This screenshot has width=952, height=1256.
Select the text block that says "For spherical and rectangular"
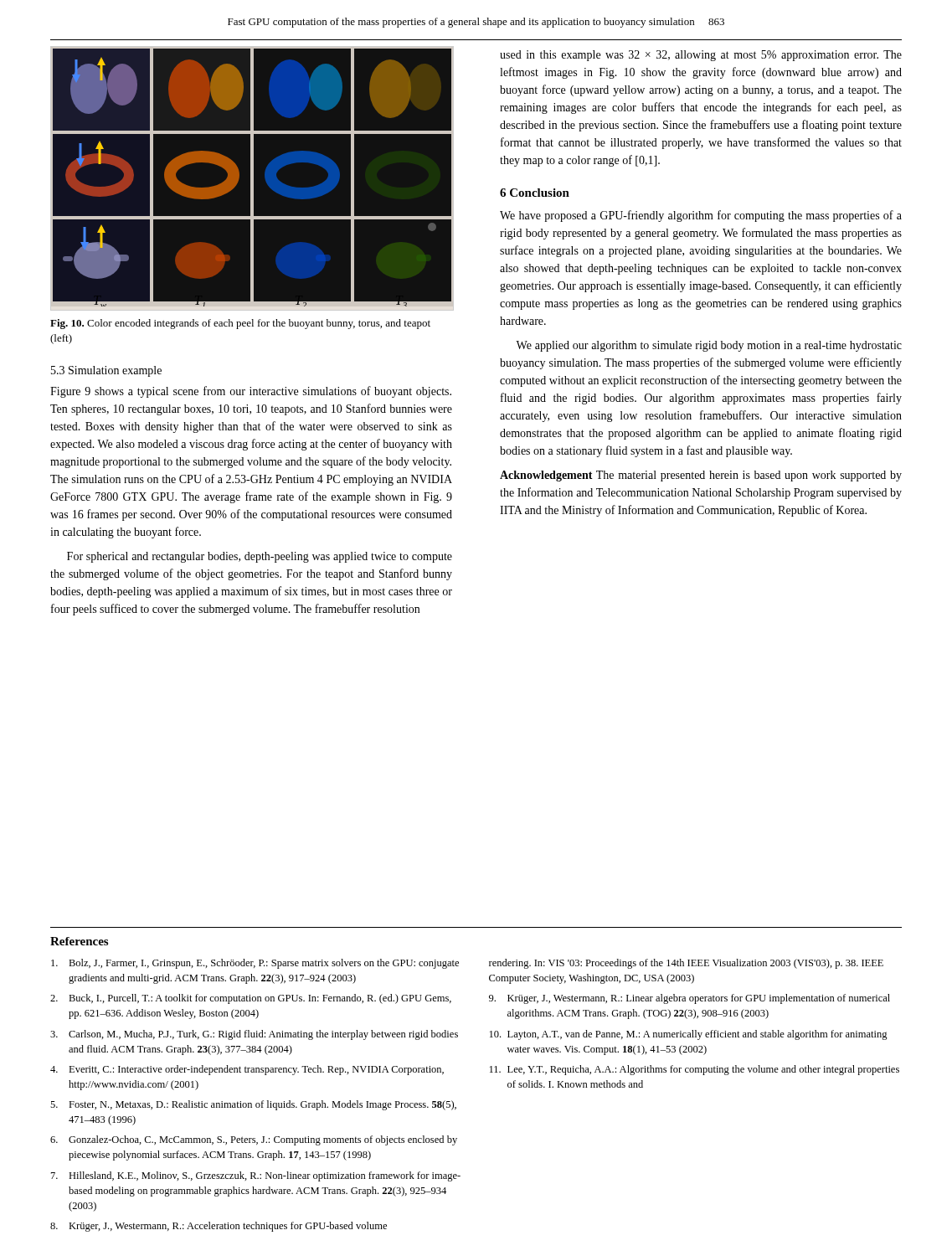[x=251, y=583]
